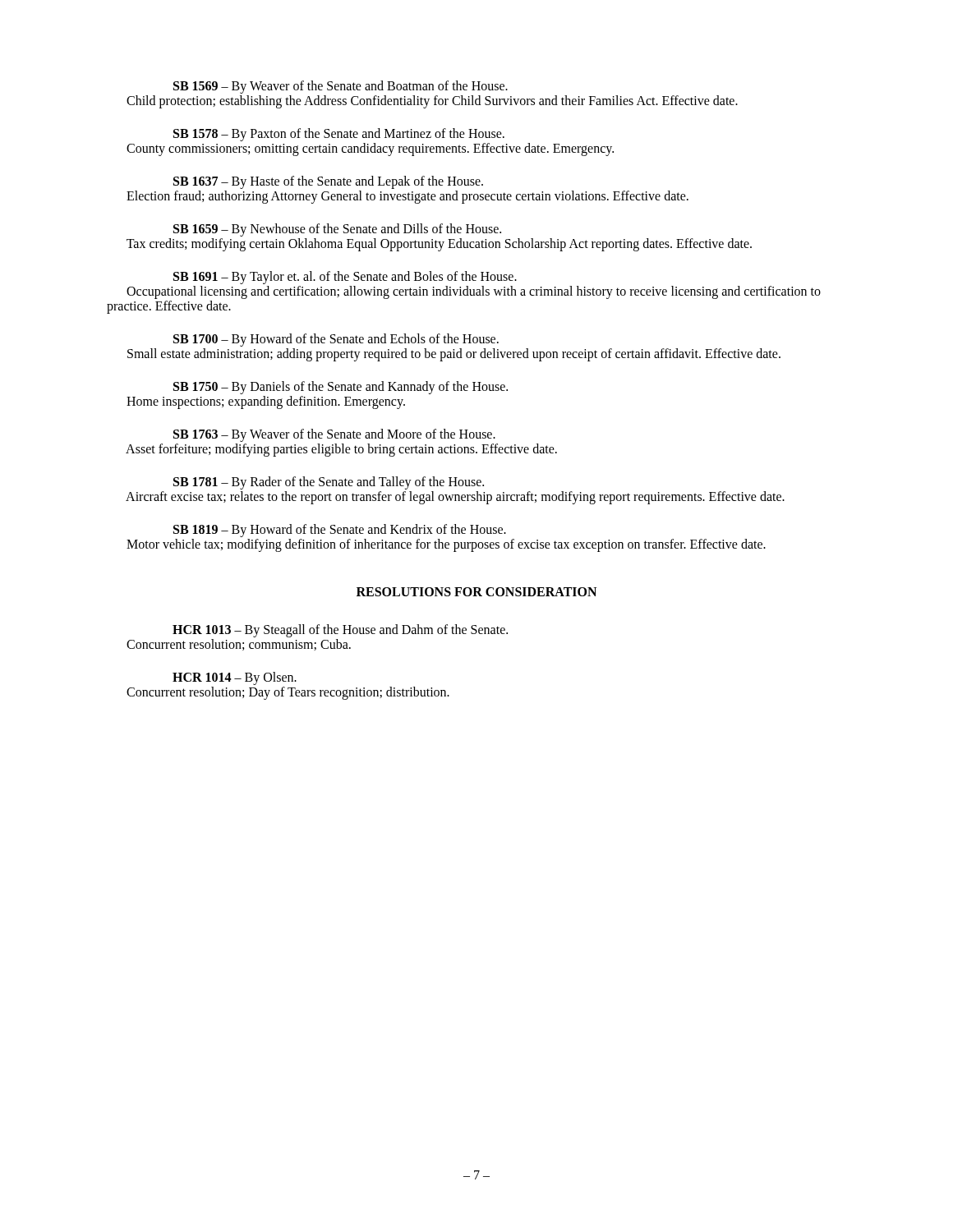Click on the element starting "SB 1750 – By Daniels of the Senate"
This screenshot has width=953, height=1232.
(x=476, y=394)
